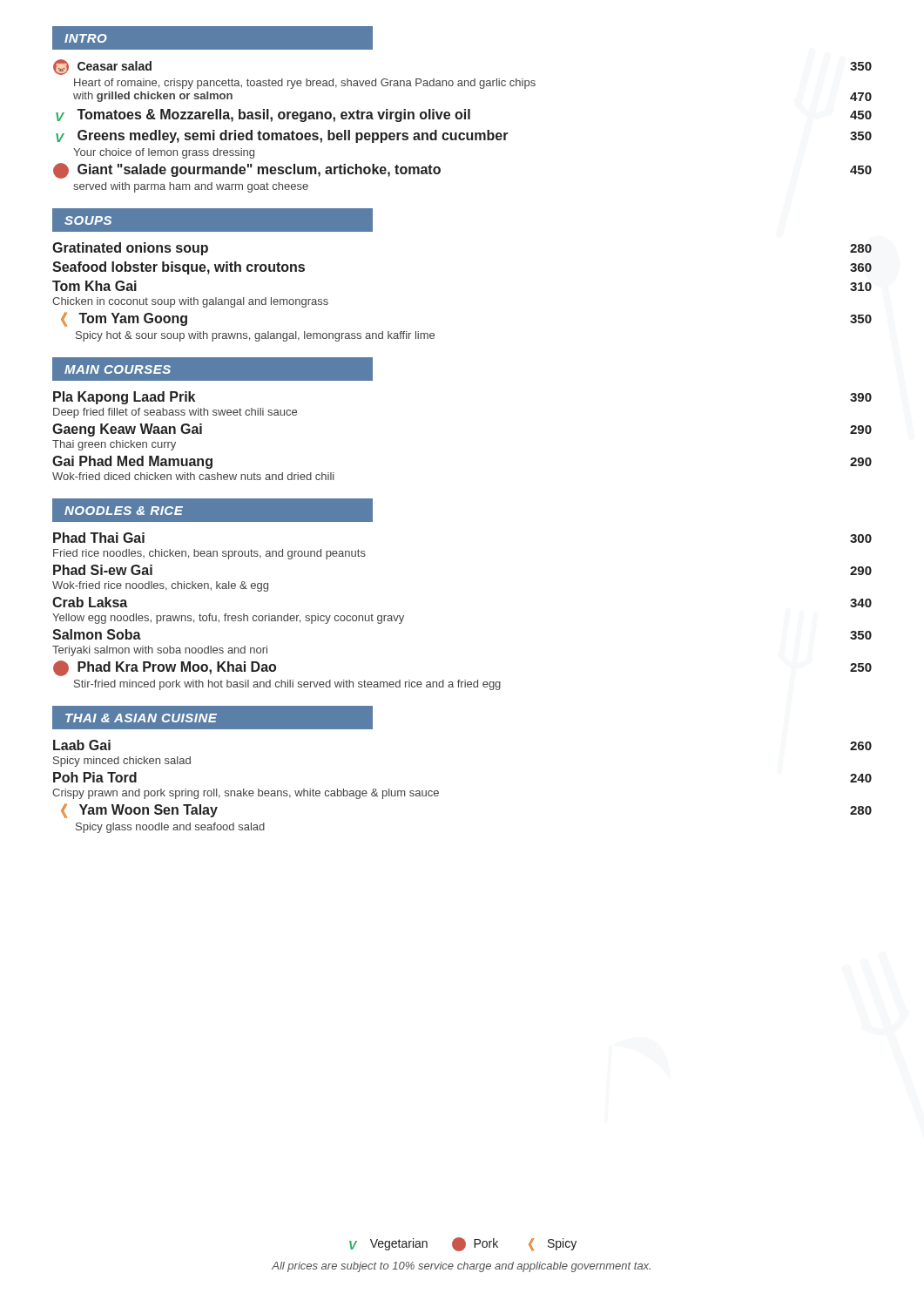Find the block on this page that starts "Phad Si-ew Gai 290 Wok-fried rice"

pyautogui.click(x=101, y=569)
